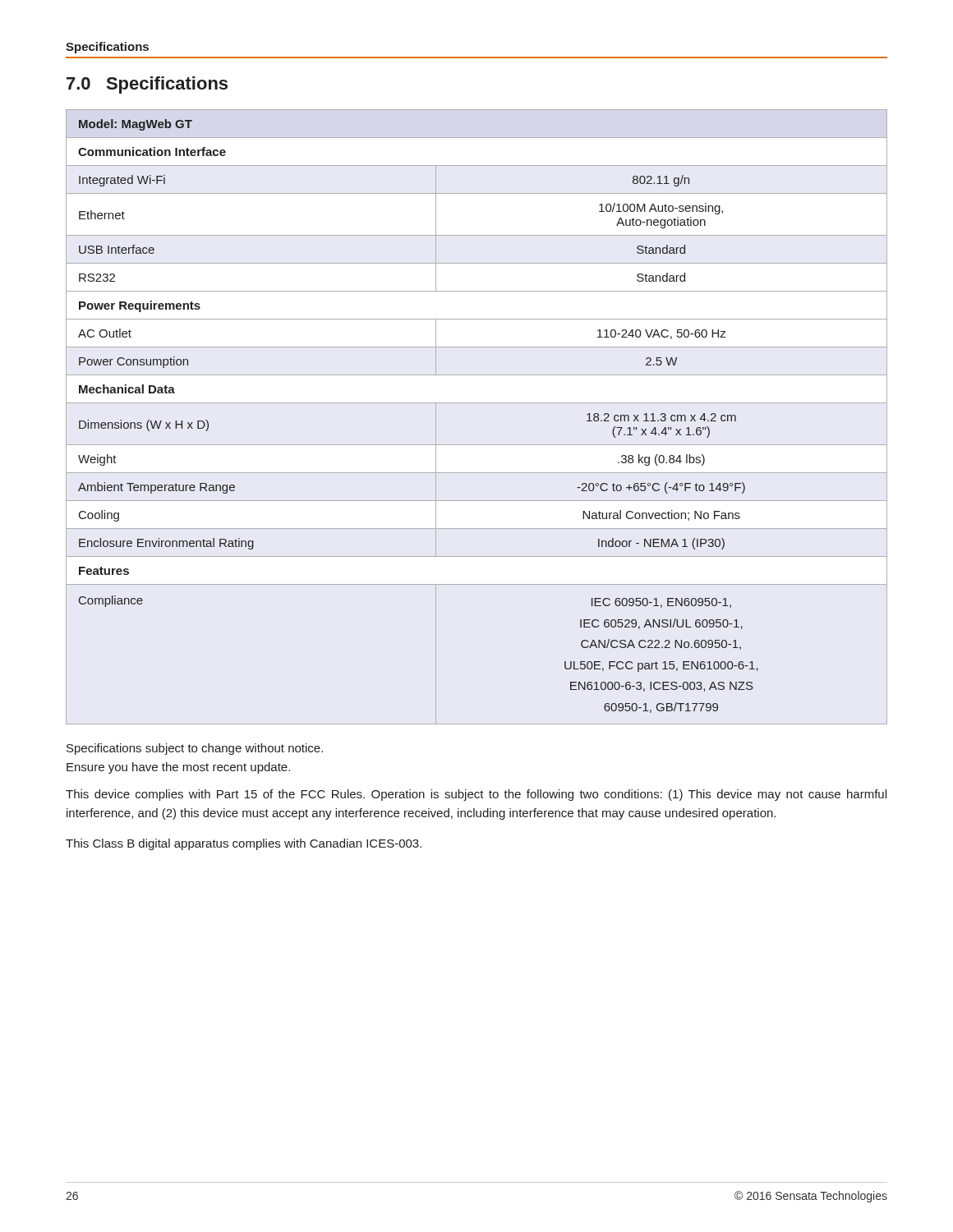
Task: Find the block on this page that starts "This Class B digital apparatus complies with"
Action: click(244, 843)
